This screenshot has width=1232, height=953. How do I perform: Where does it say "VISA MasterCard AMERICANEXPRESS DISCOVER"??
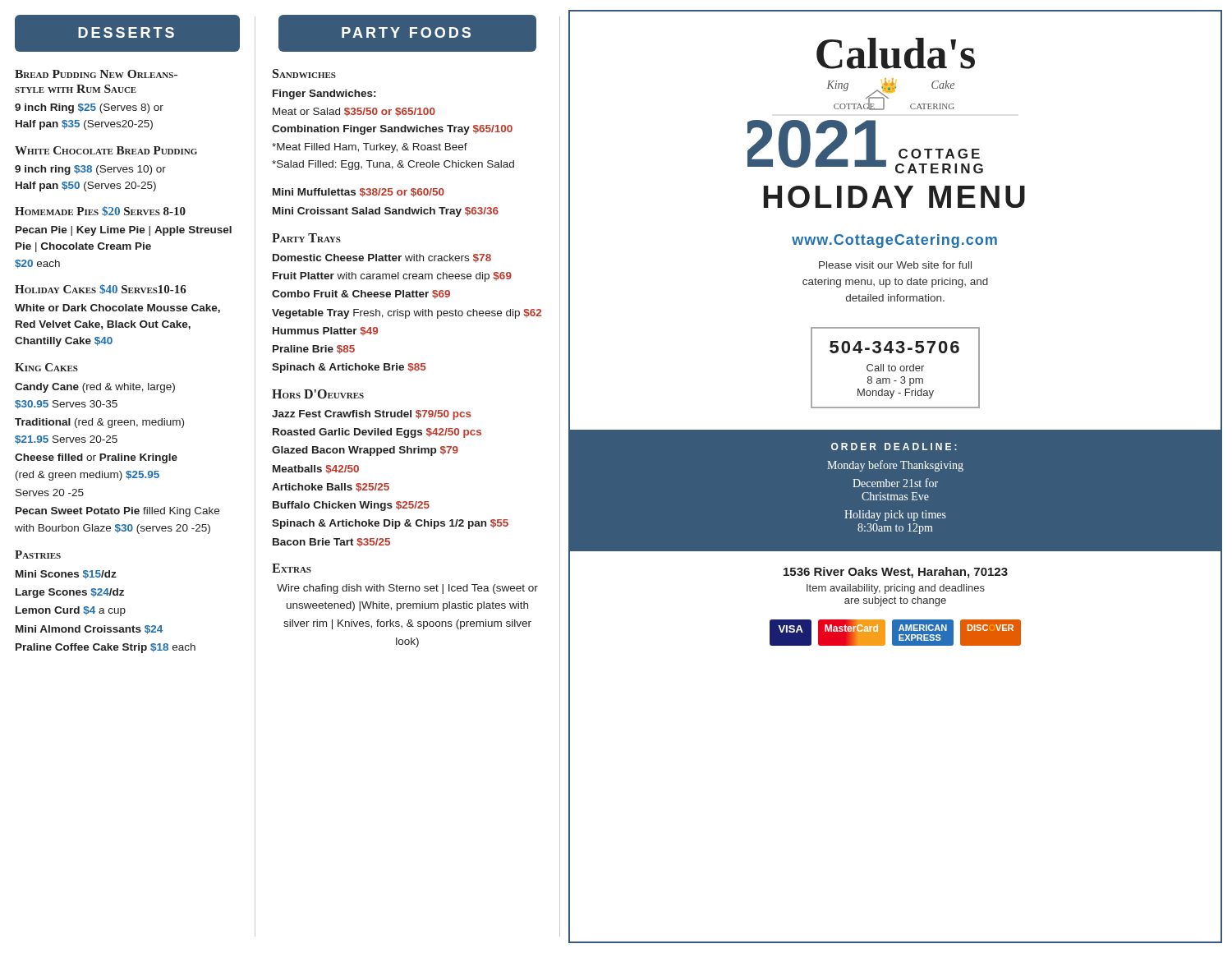(895, 632)
